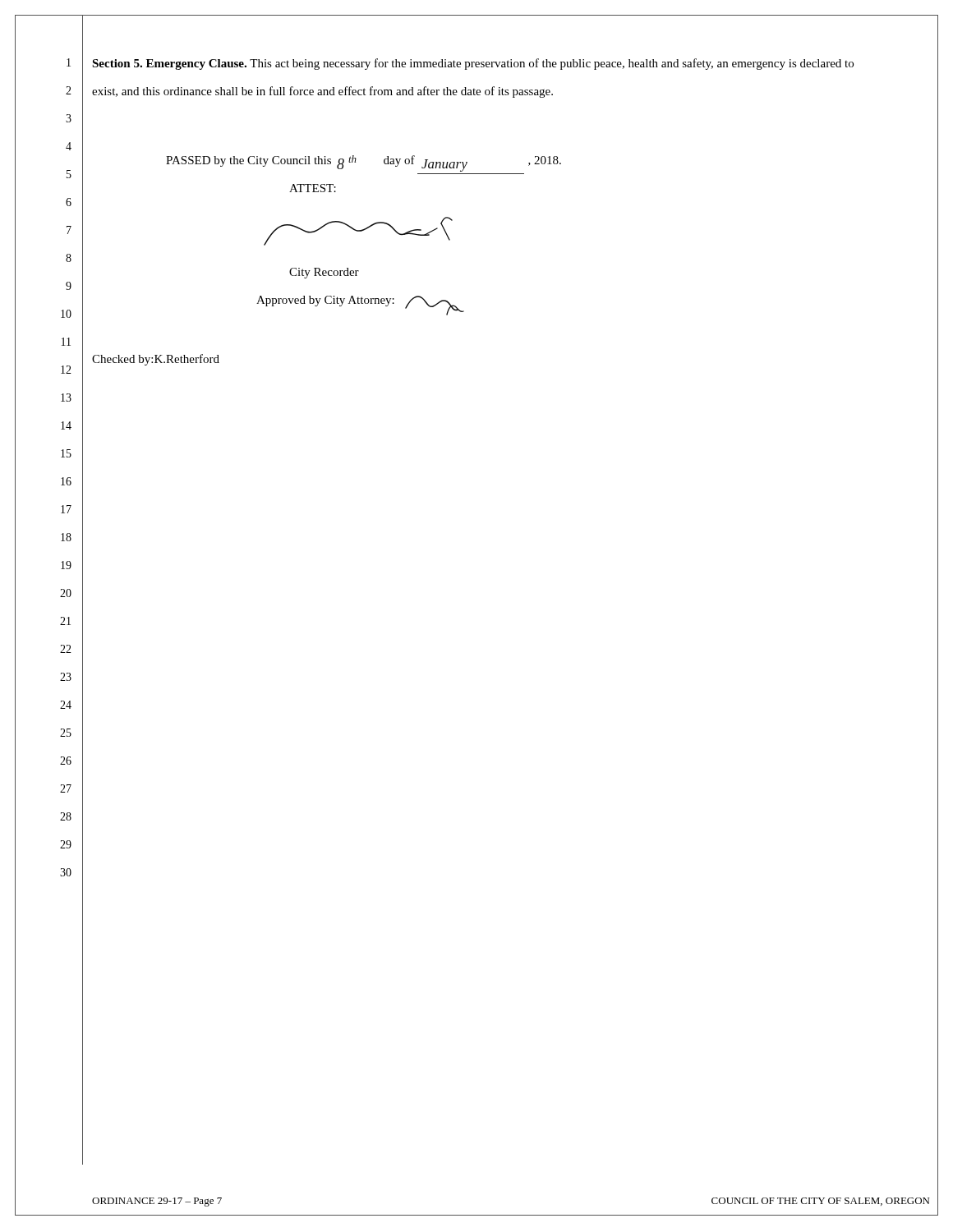
Task: Find the text block that reads "PASSED by the City"
Action: coord(258,164)
